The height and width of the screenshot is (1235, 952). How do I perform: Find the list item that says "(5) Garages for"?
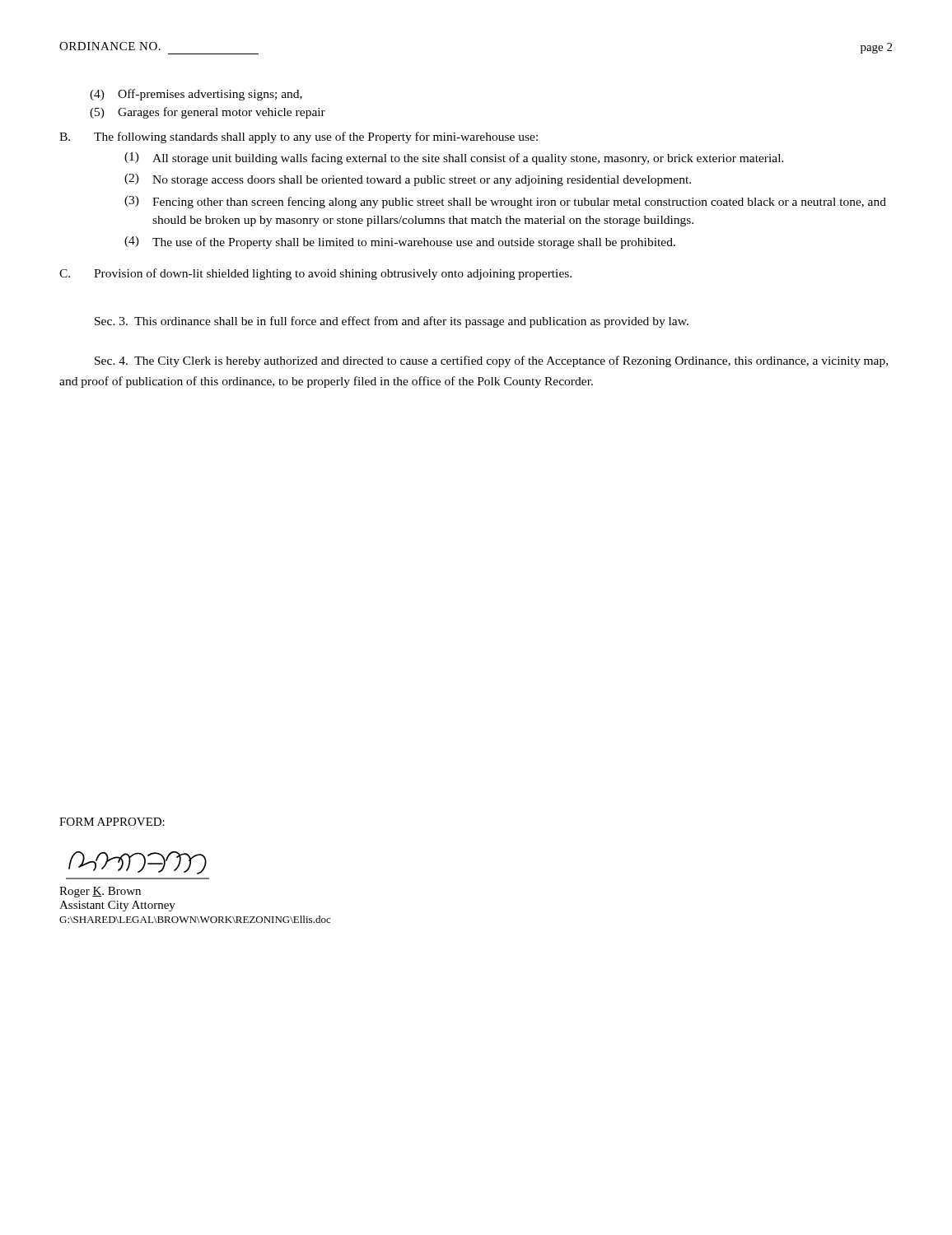(208, 113)
